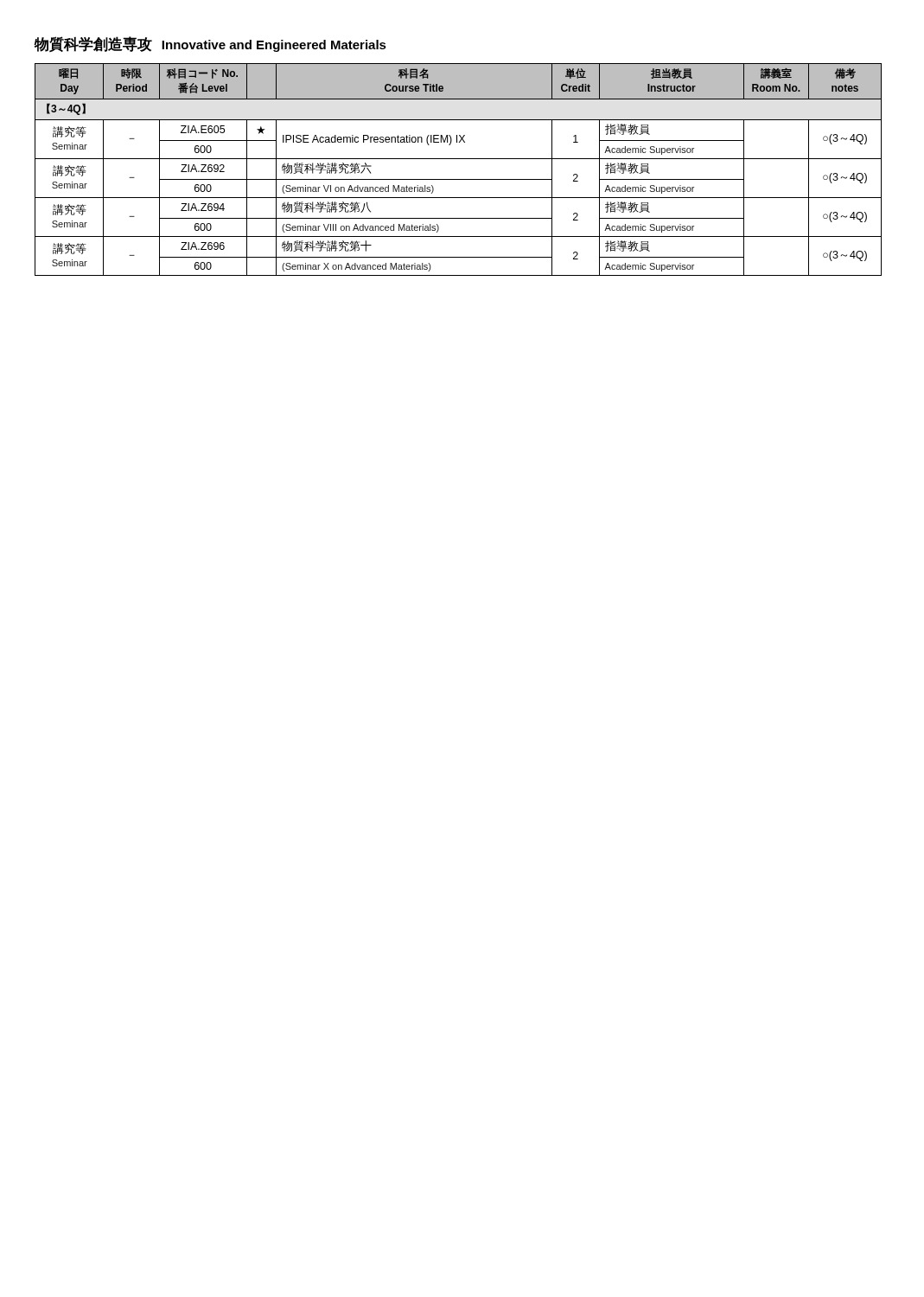Click on the title with the text "物質科学創造専攻 Innovative and Engineered Materials"

click(x=210, y=45)
